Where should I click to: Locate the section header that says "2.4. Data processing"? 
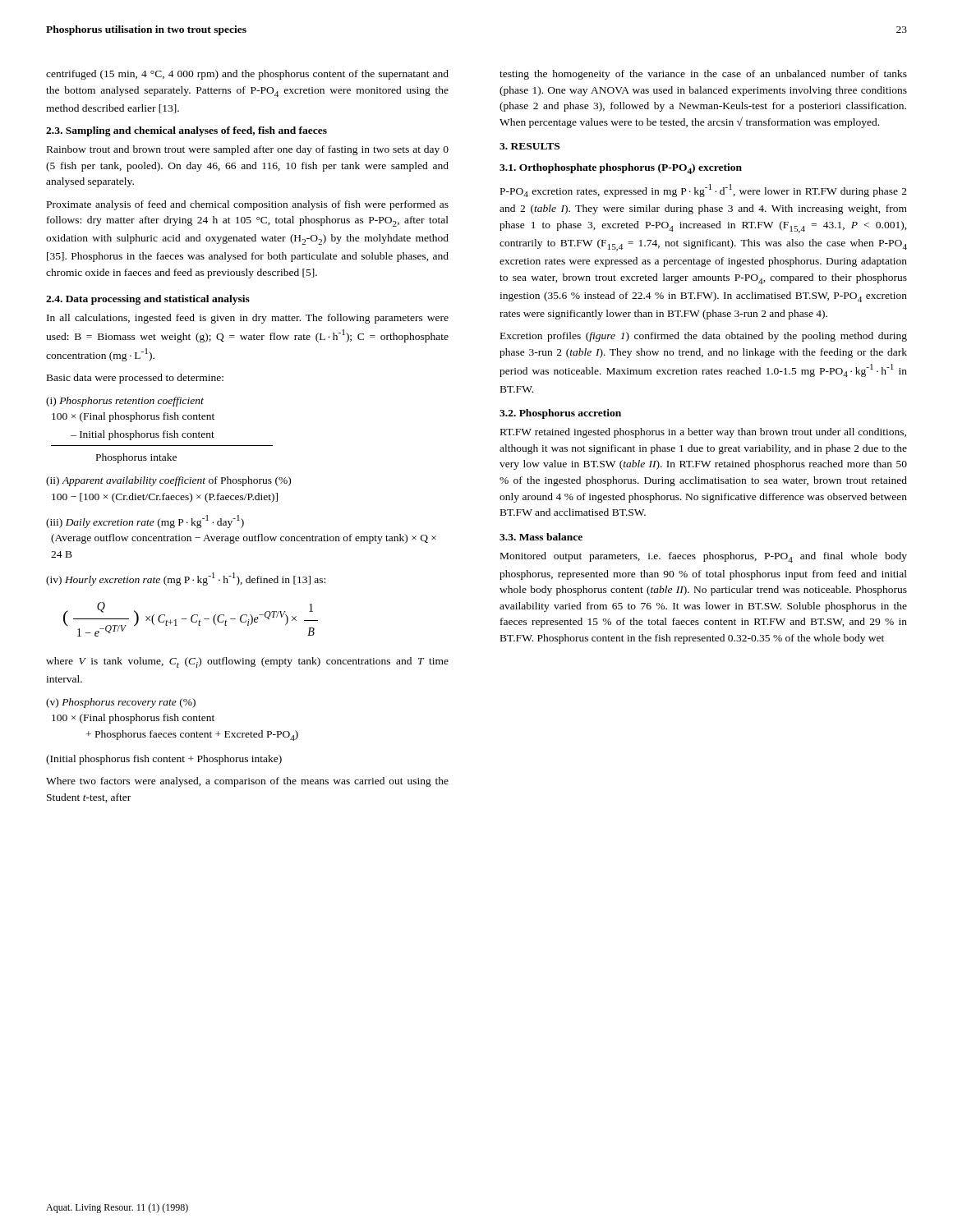tap(148, 298)
